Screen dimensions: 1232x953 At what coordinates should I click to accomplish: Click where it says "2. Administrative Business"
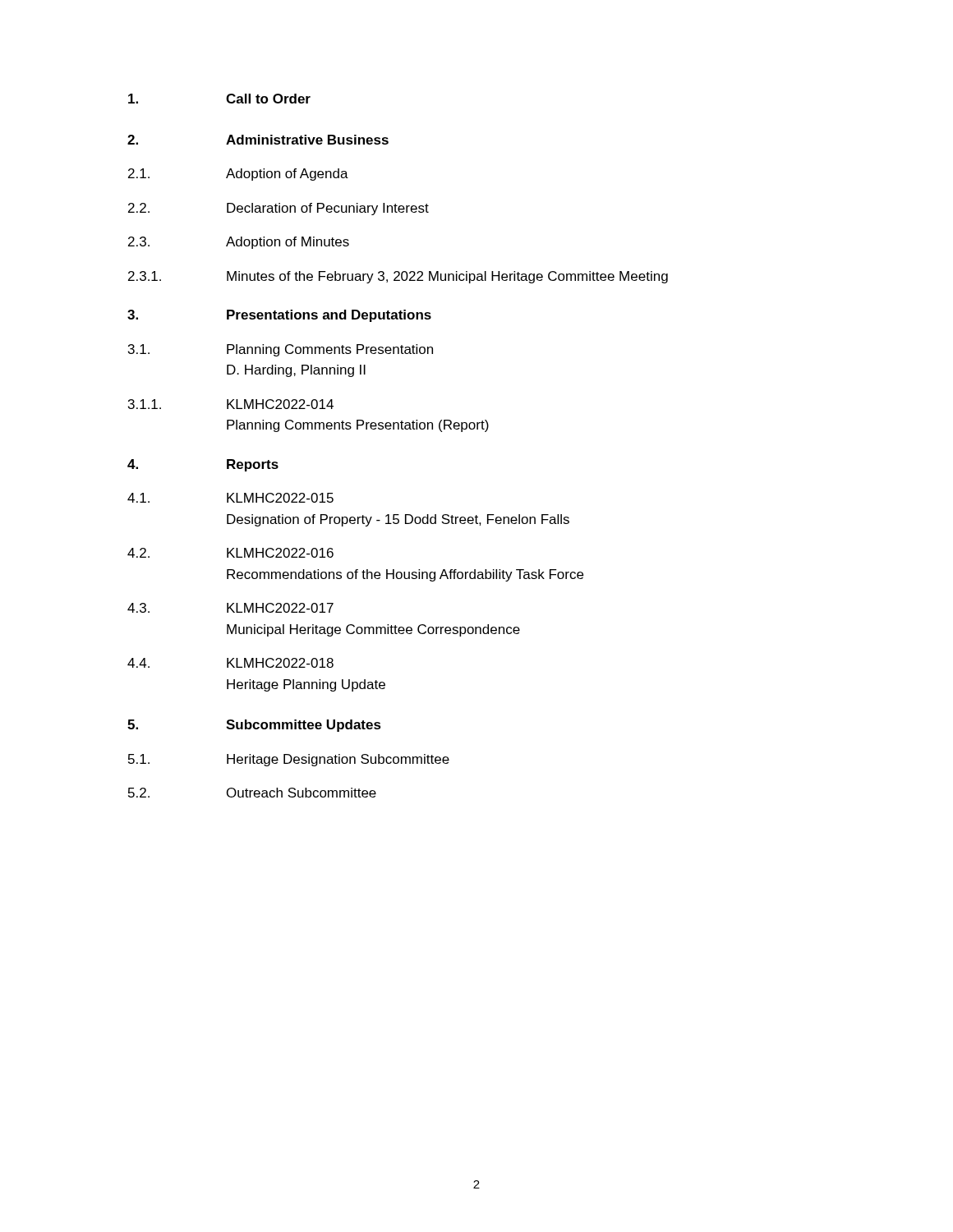(x=258, y=140)
